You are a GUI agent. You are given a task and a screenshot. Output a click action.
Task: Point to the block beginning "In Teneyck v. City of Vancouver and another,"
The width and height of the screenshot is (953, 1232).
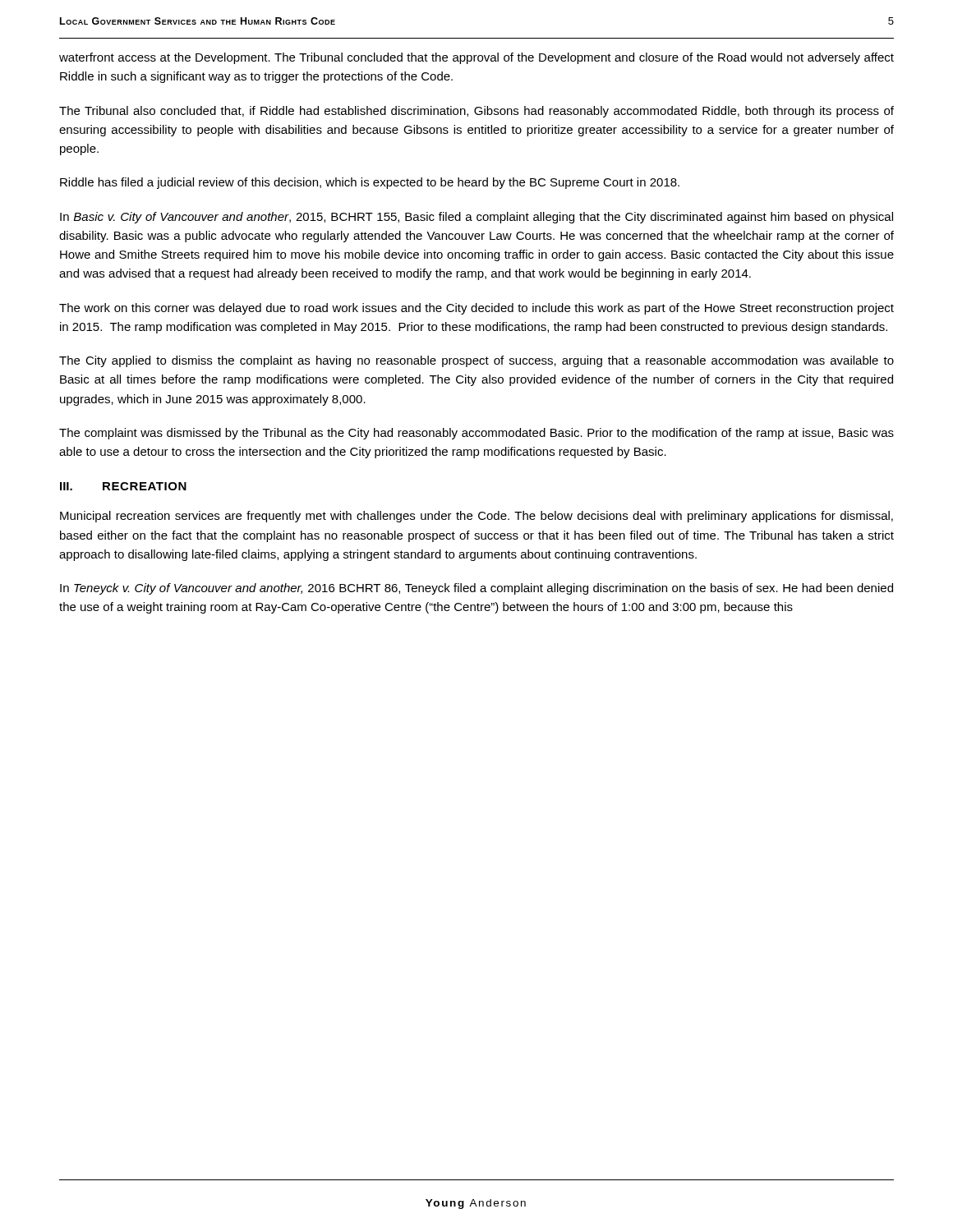click(x=476, y=597)
